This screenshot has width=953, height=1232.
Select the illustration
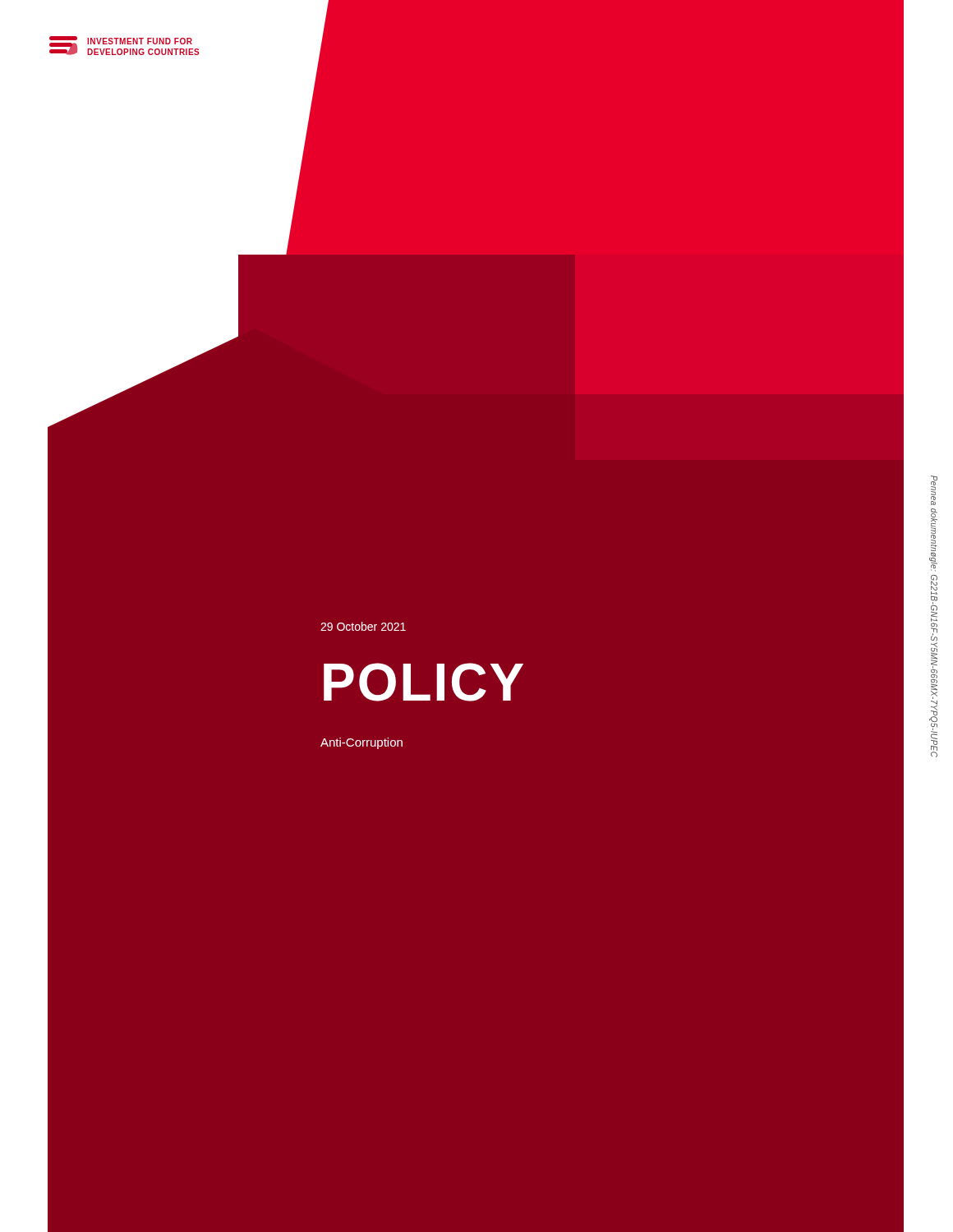[x=476, y=616]
